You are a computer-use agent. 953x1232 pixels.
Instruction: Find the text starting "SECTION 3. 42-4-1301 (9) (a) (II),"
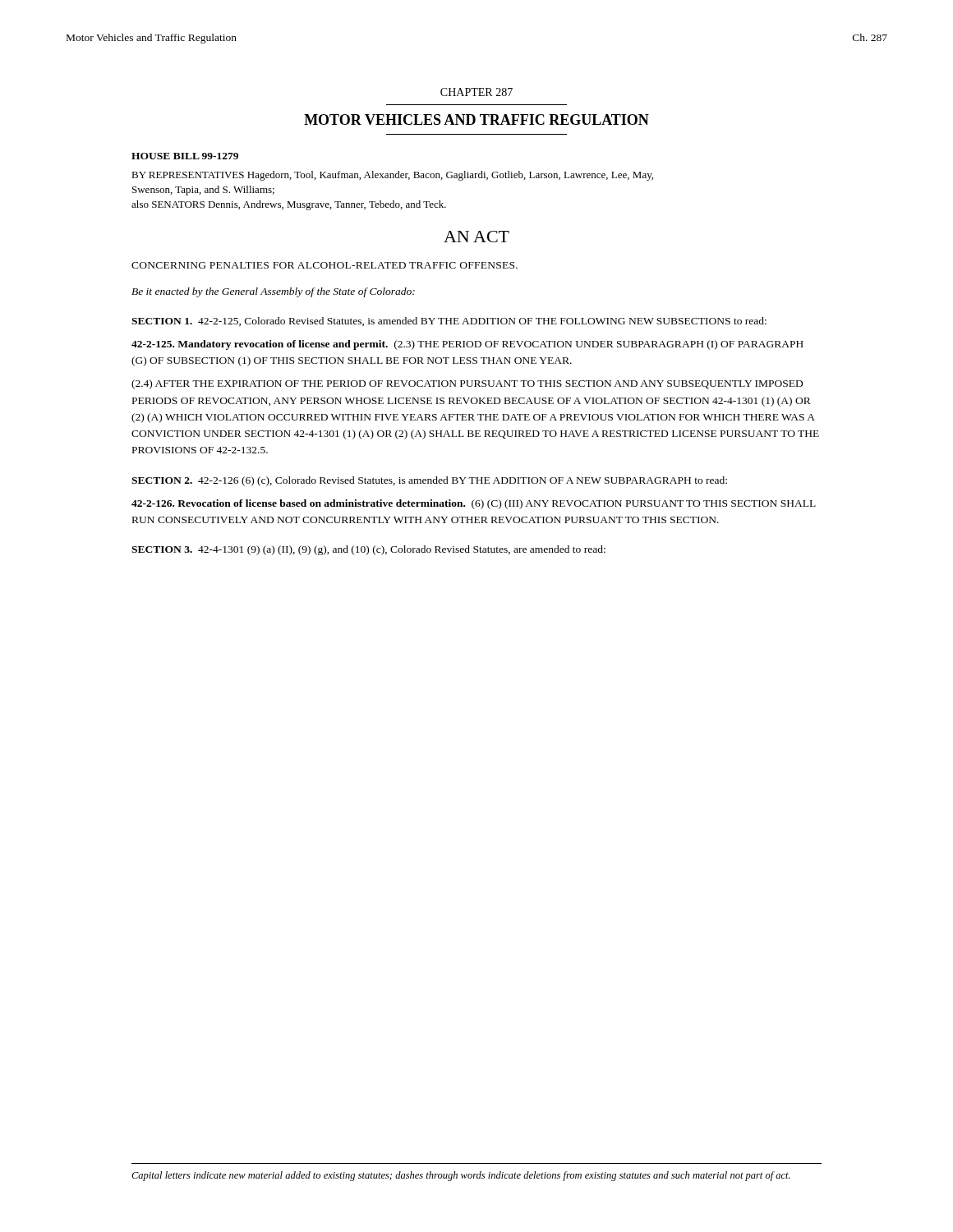coord(476,550)
